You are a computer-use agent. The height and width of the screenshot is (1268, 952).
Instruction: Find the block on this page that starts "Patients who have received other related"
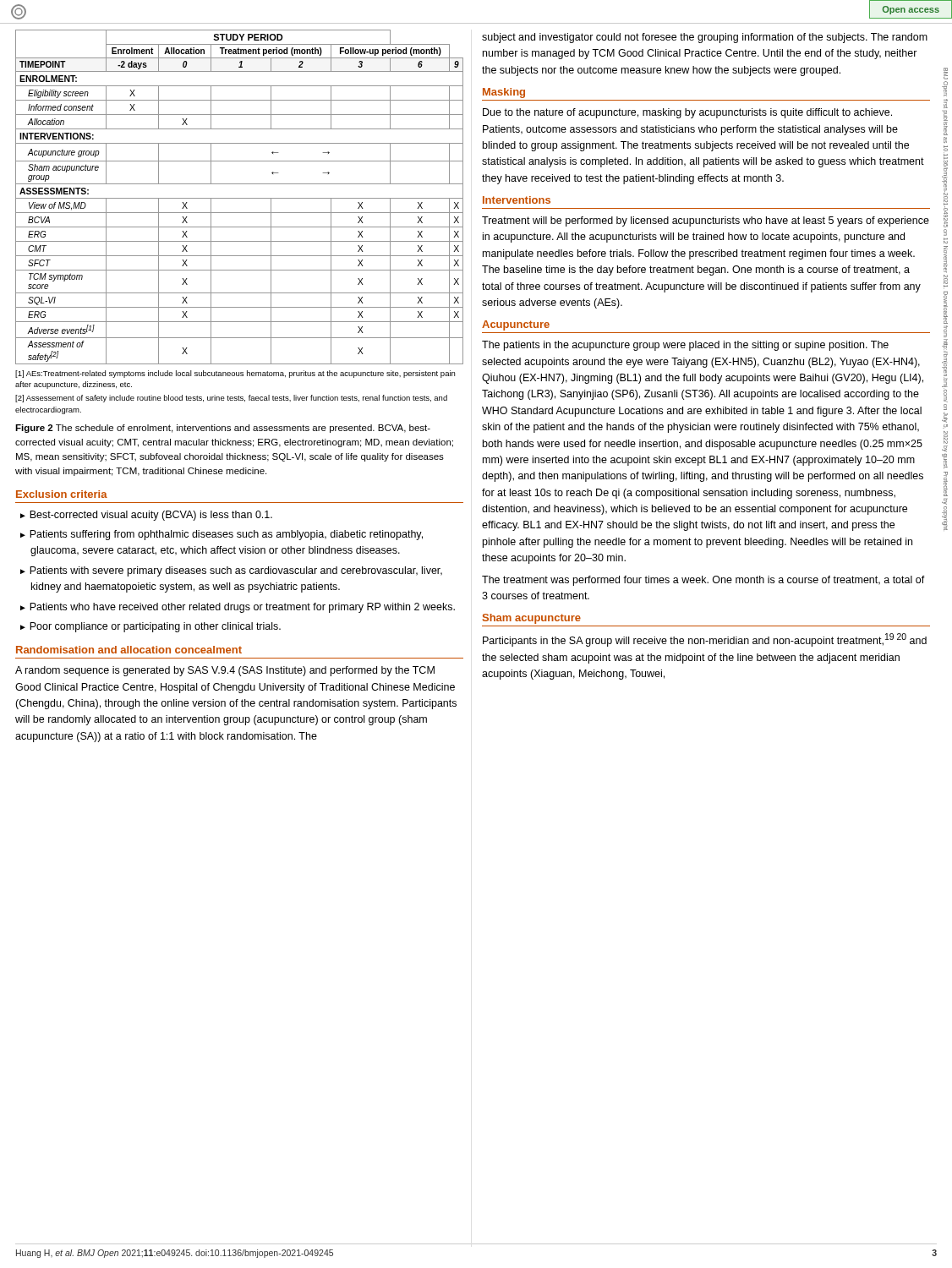[242, 607]
